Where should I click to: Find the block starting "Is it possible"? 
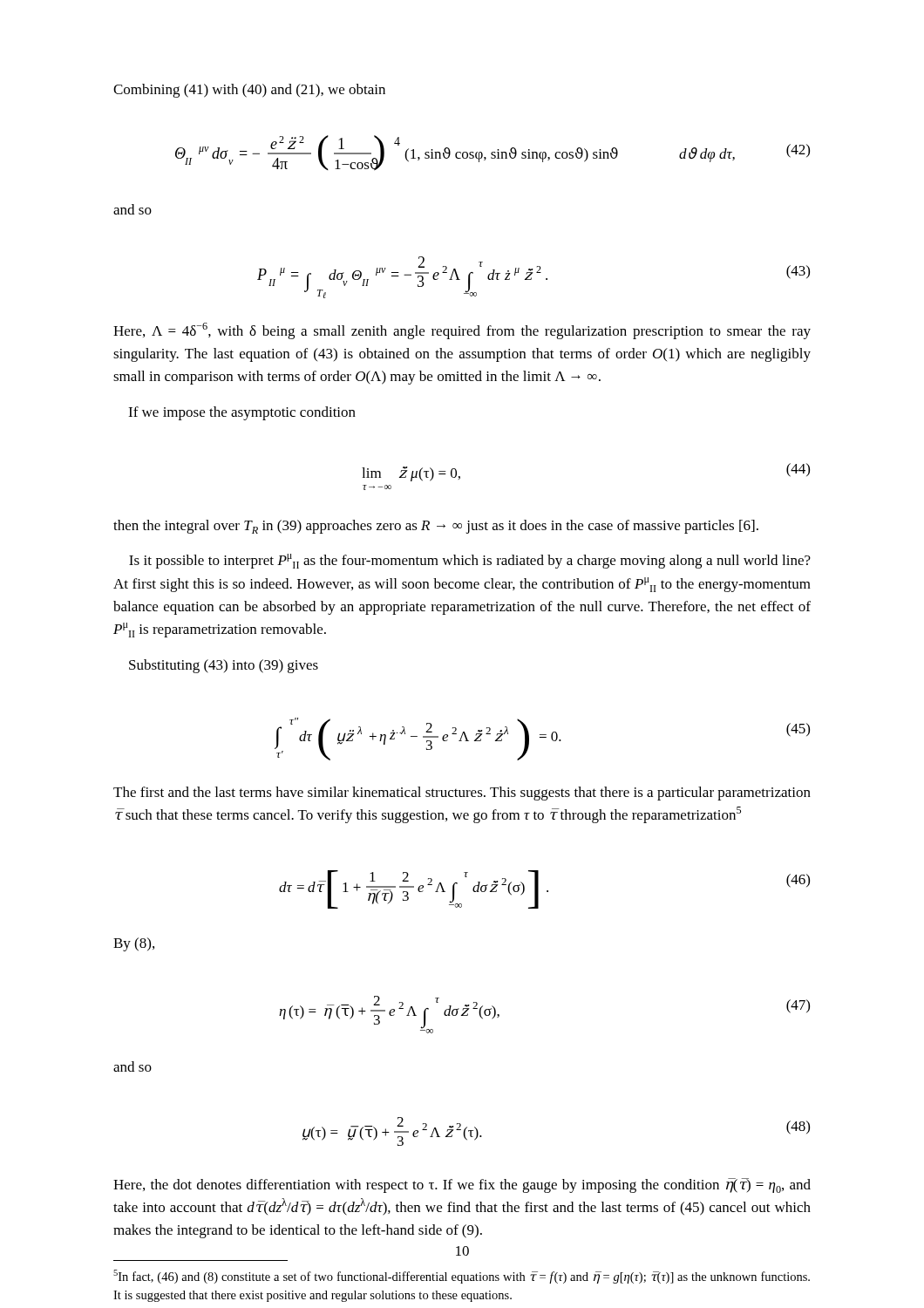(462, 595)
